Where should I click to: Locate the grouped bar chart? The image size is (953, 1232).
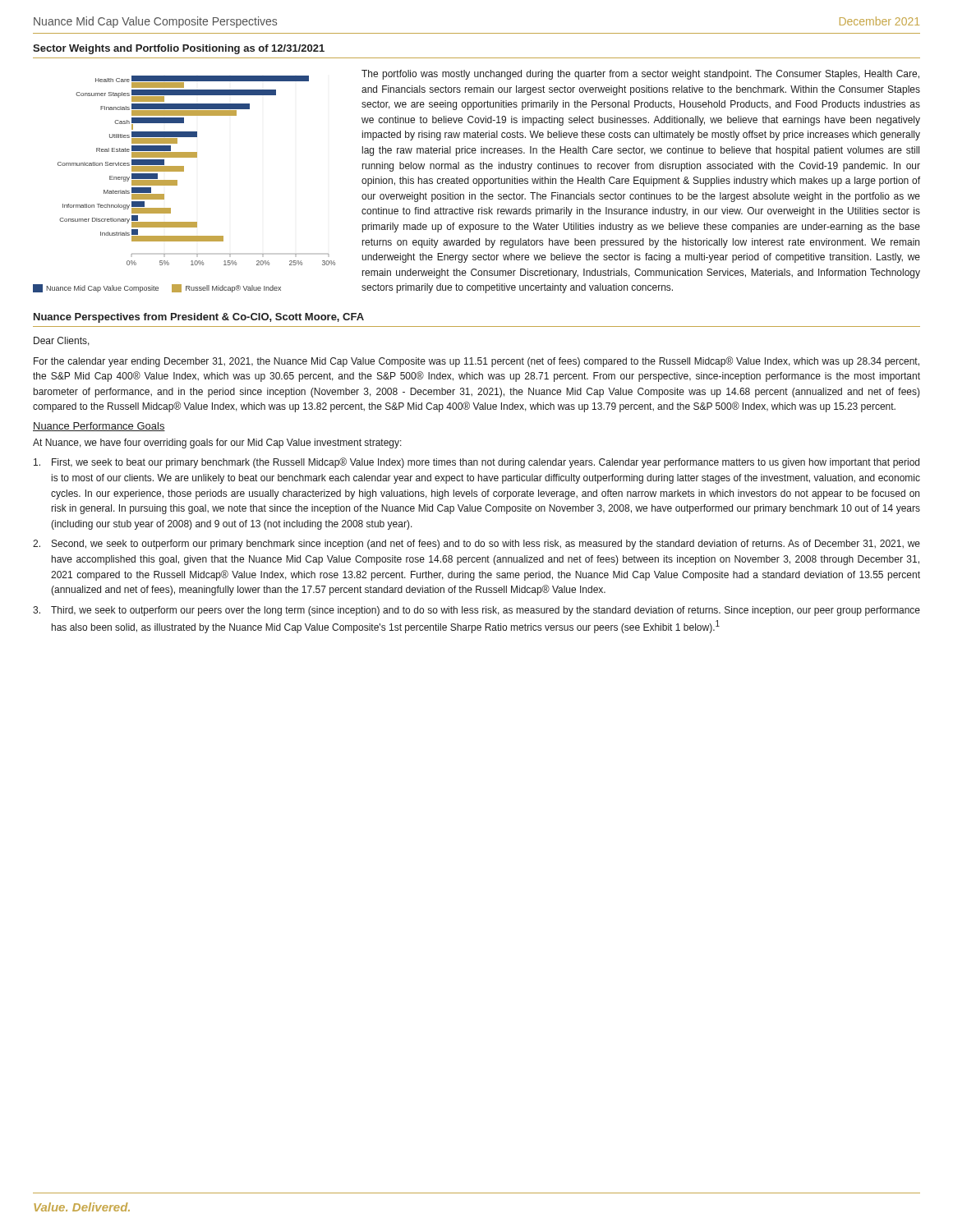coord(189,181)
